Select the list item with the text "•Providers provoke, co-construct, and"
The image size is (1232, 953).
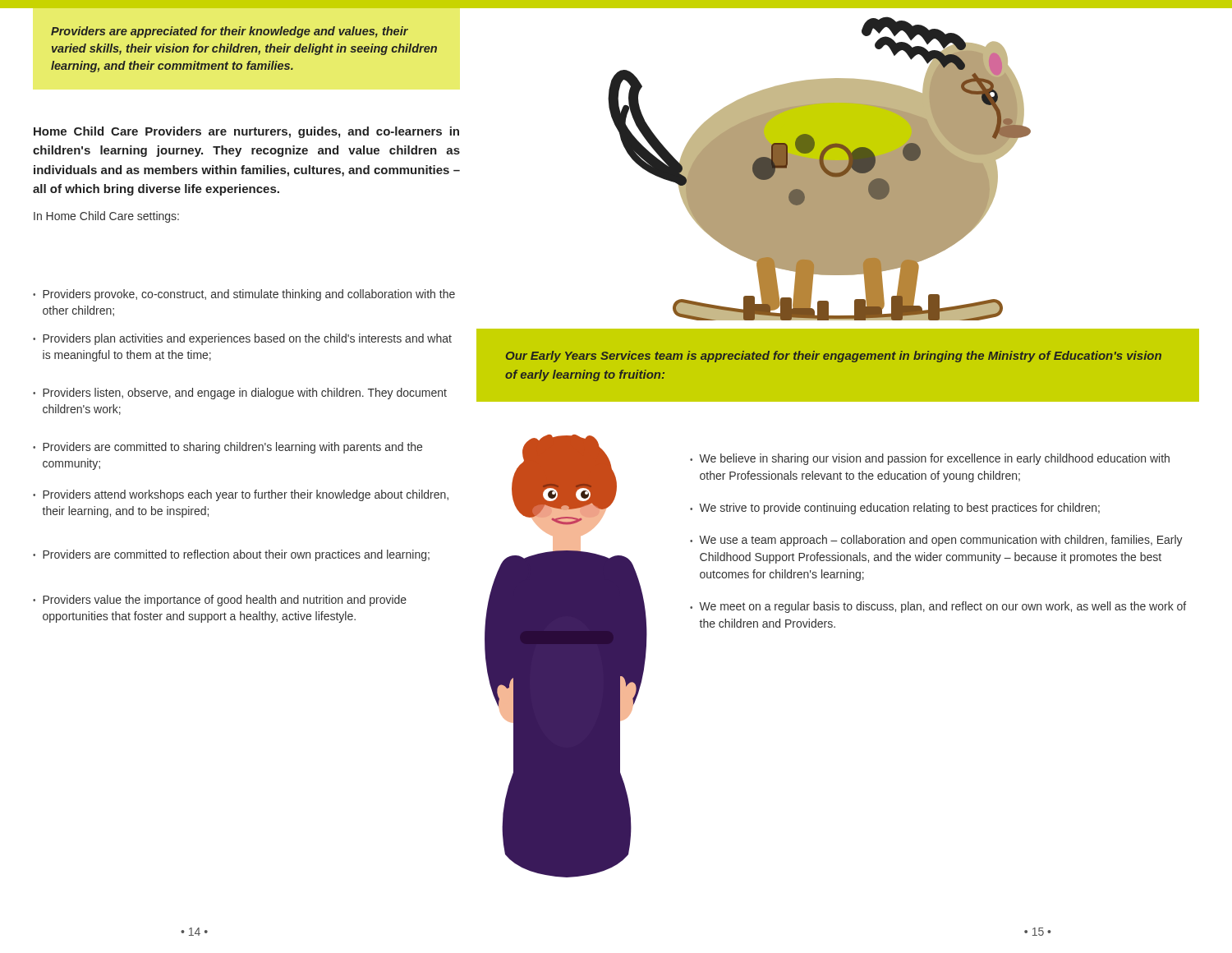246,303
